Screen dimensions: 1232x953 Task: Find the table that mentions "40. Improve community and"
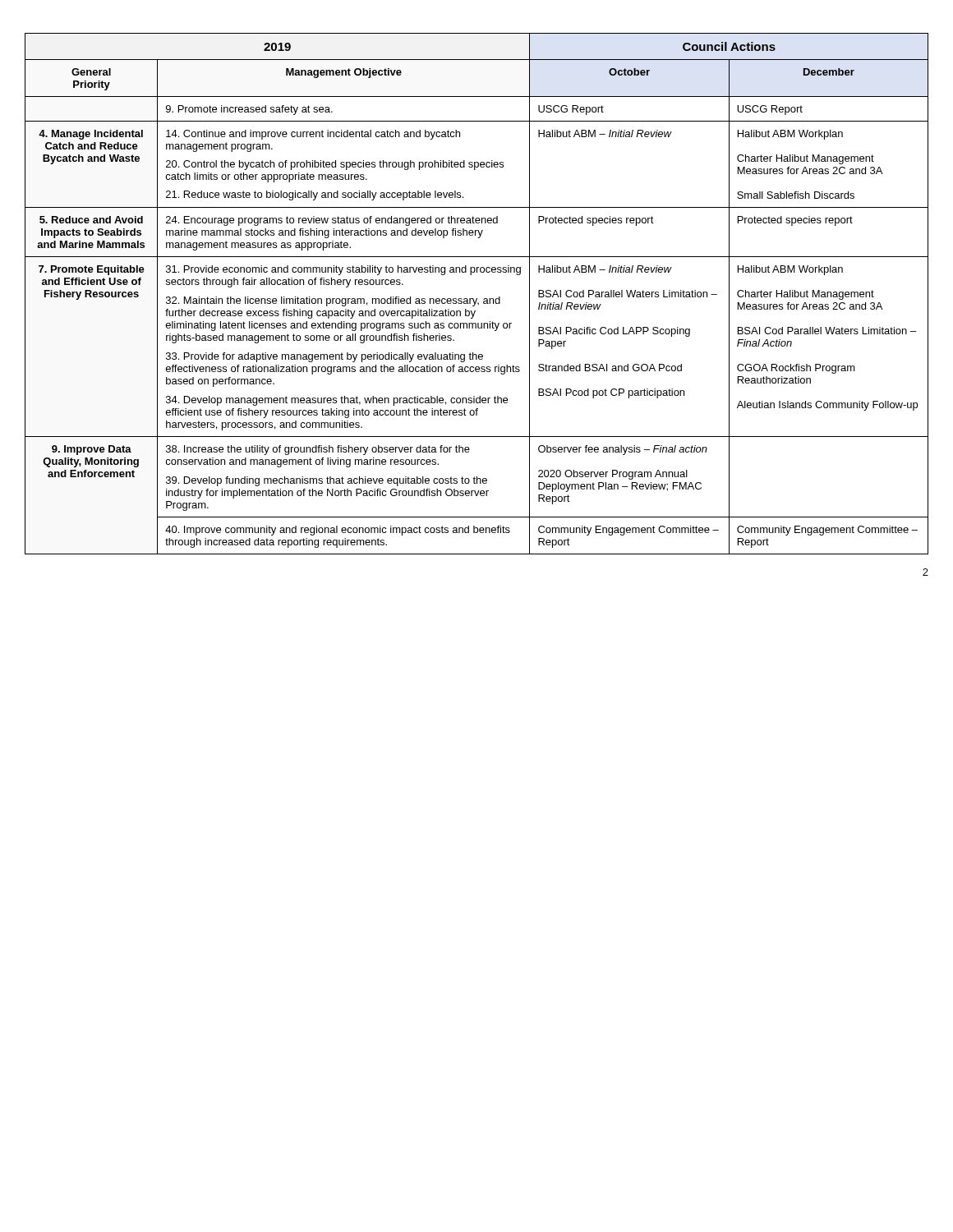[476, 294]
